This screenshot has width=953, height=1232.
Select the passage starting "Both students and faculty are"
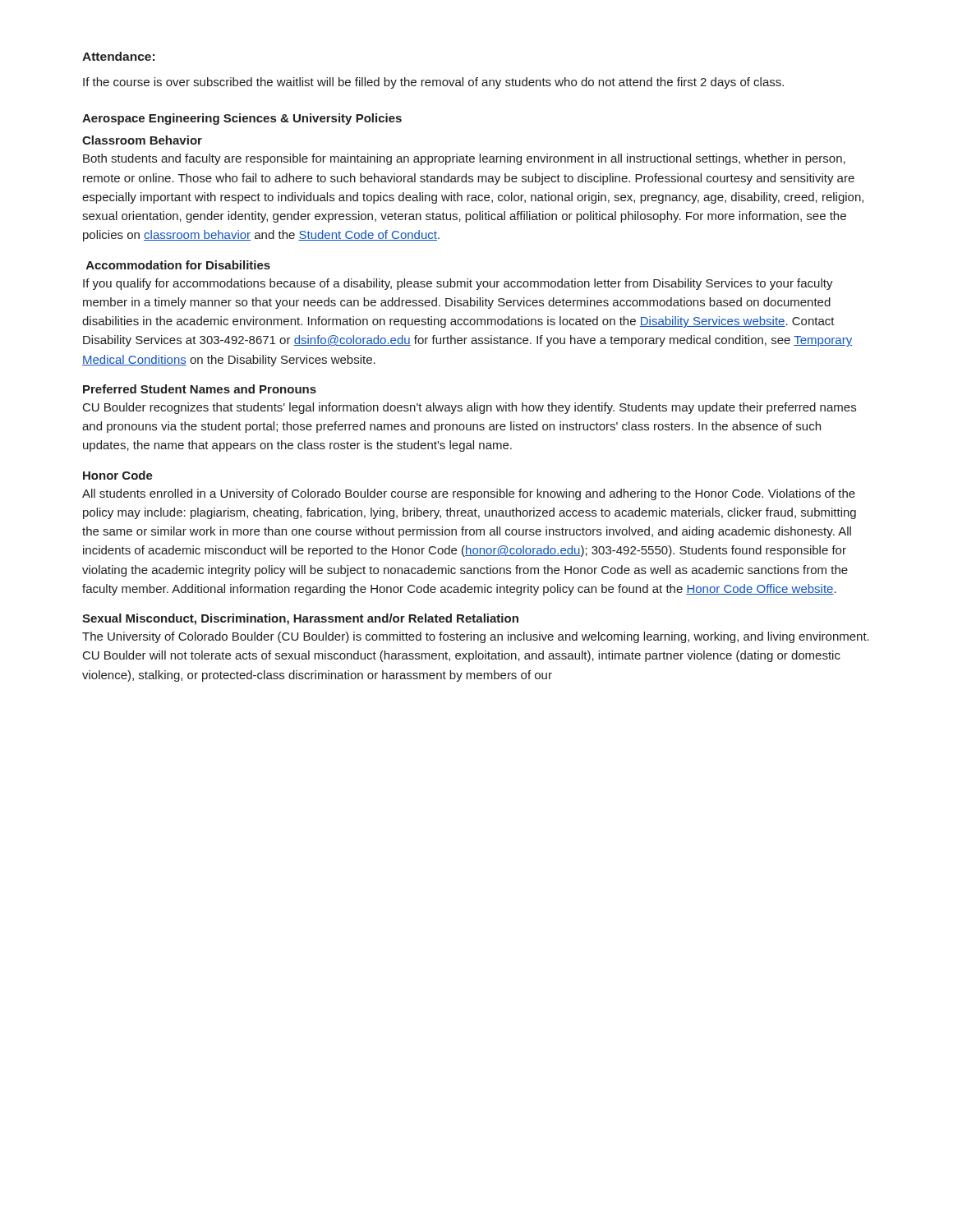[x=473, y=197]
